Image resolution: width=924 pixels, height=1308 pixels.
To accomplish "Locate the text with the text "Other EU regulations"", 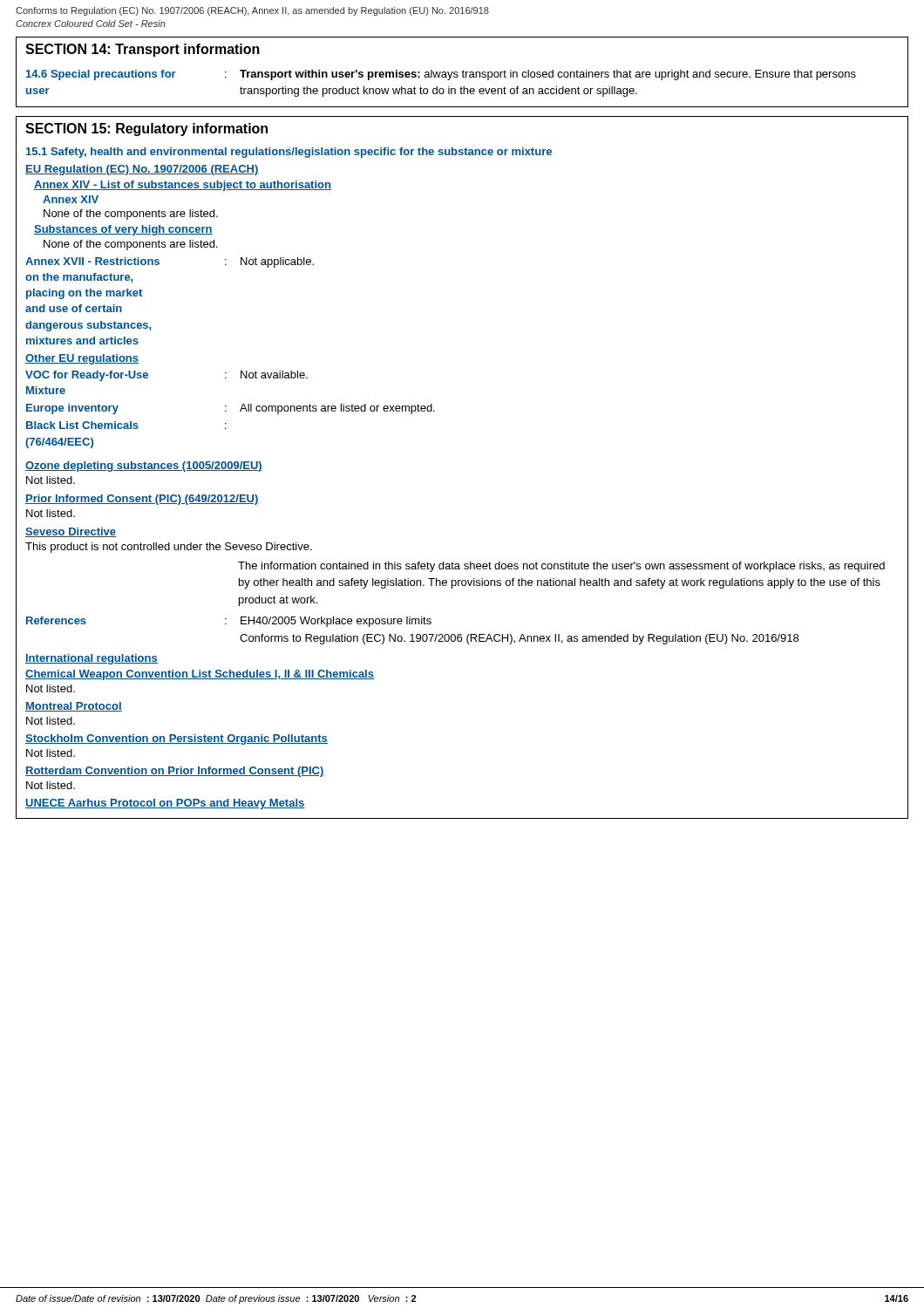I will coord(82,358).
